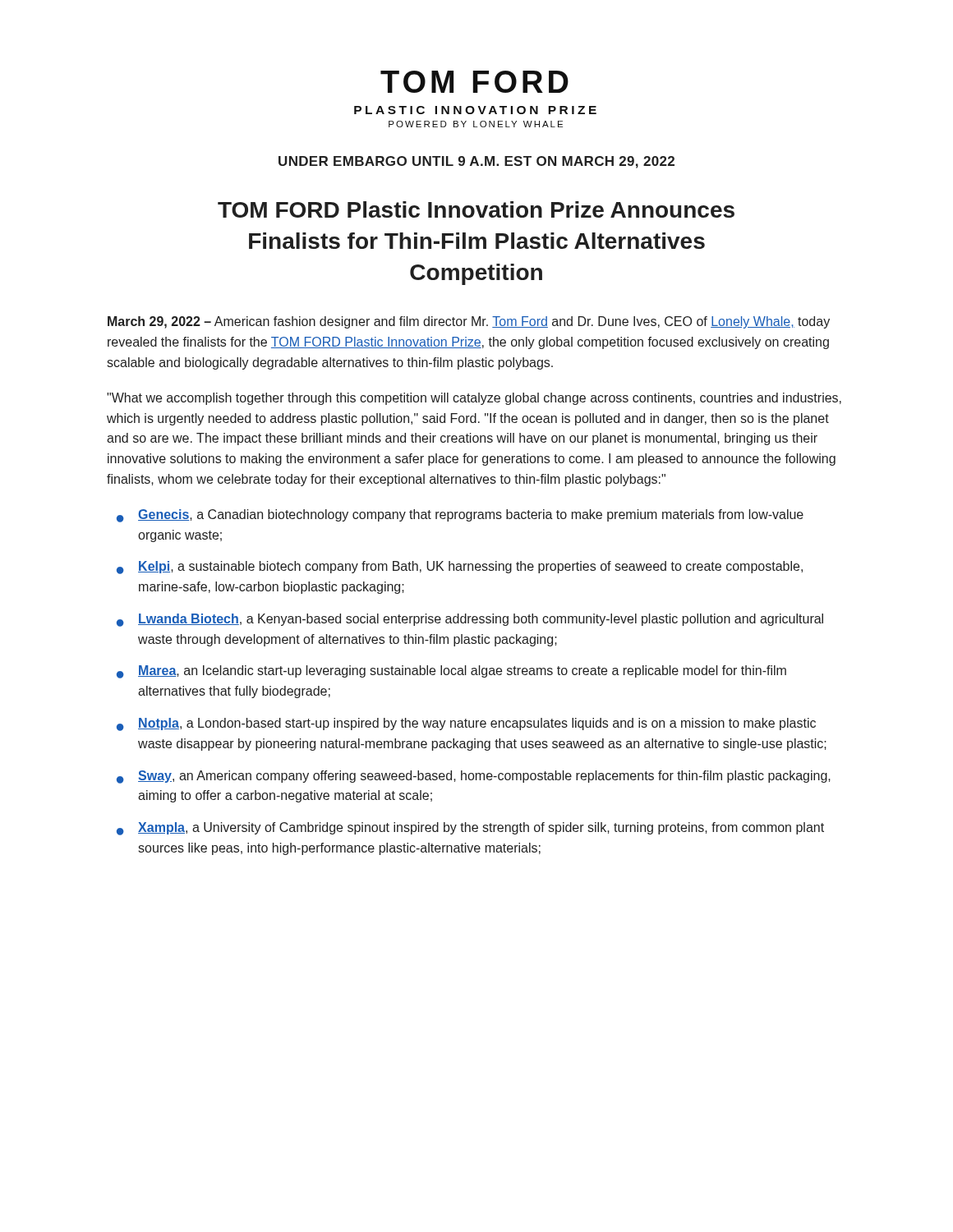953x1232 pixels.
Task: Find the block starting "TOM FORD Plastic Innovation Prize Announces Finalists"
Action: pos(476,241)
